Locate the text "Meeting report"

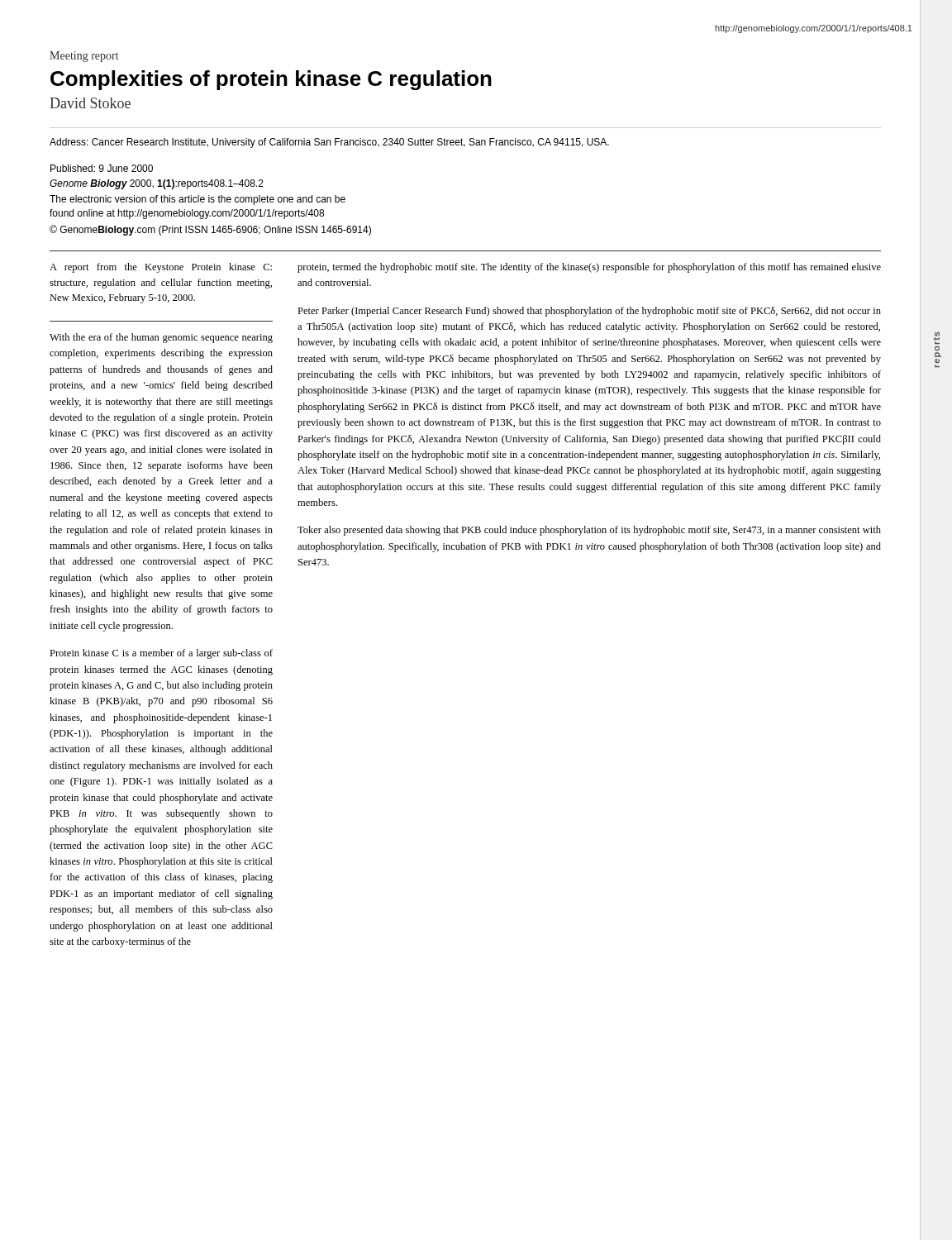84,56
